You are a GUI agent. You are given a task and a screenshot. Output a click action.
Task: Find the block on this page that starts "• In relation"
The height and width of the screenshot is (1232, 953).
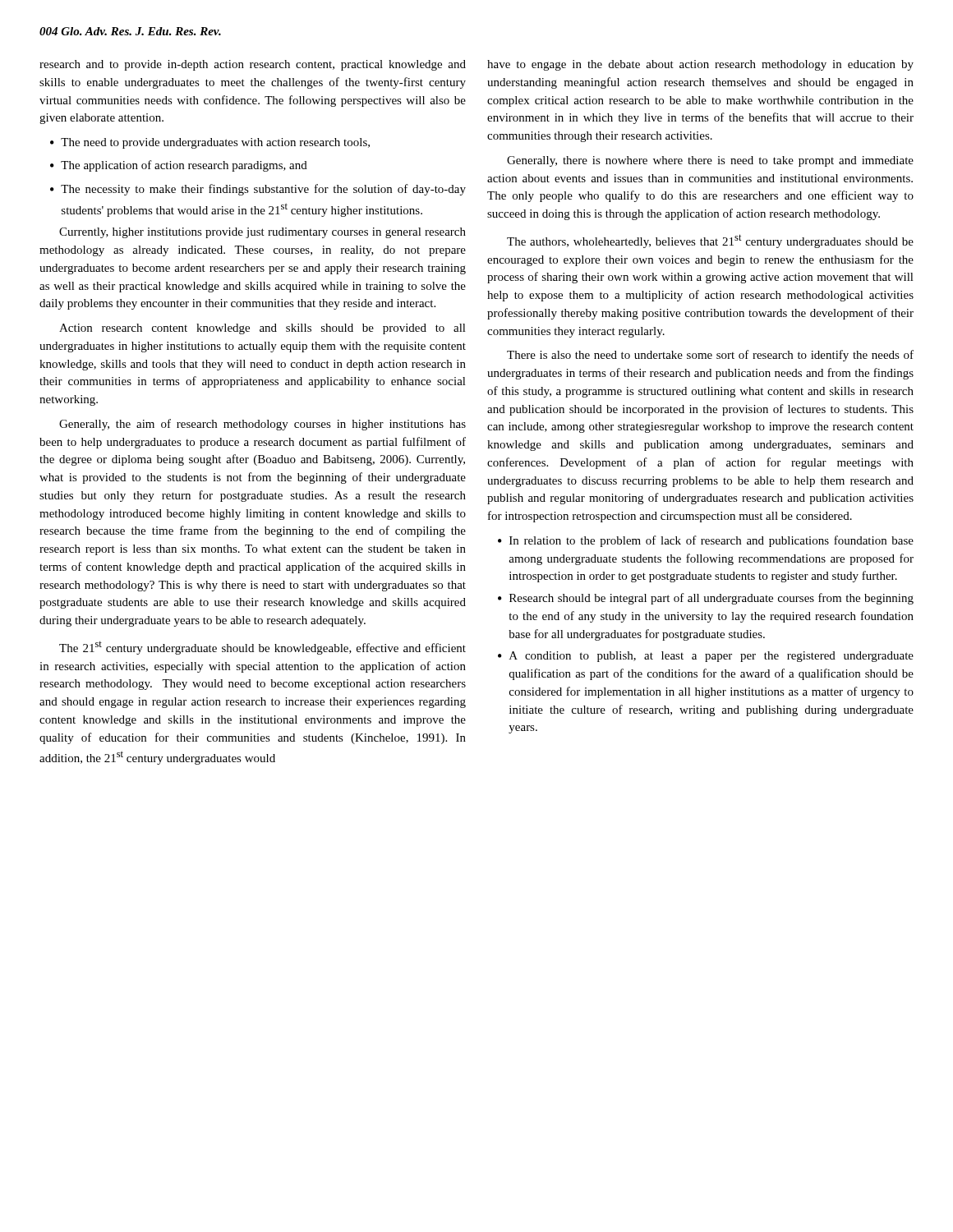tap(705, 559)
